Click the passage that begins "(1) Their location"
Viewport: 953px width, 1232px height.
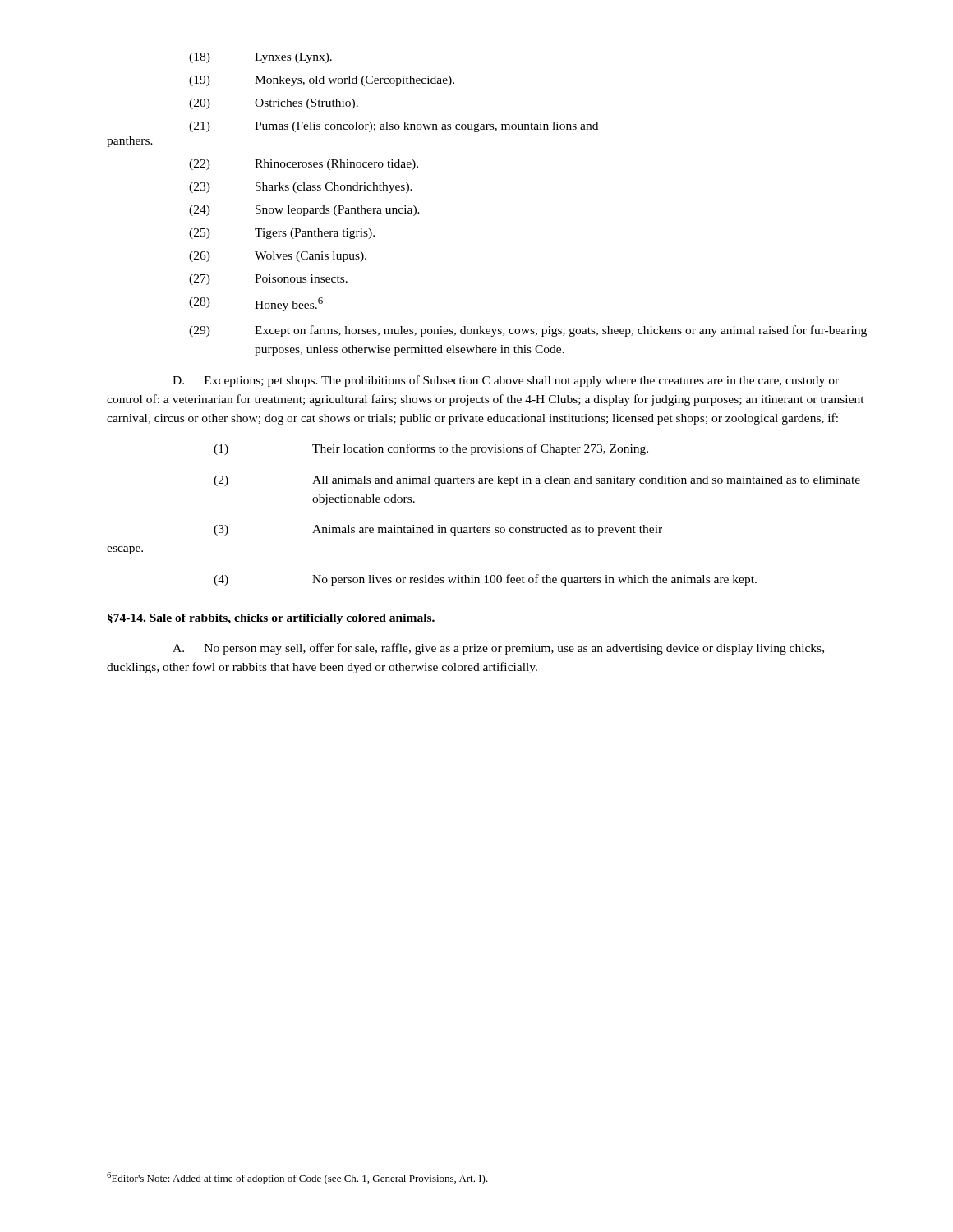[489, 449]
